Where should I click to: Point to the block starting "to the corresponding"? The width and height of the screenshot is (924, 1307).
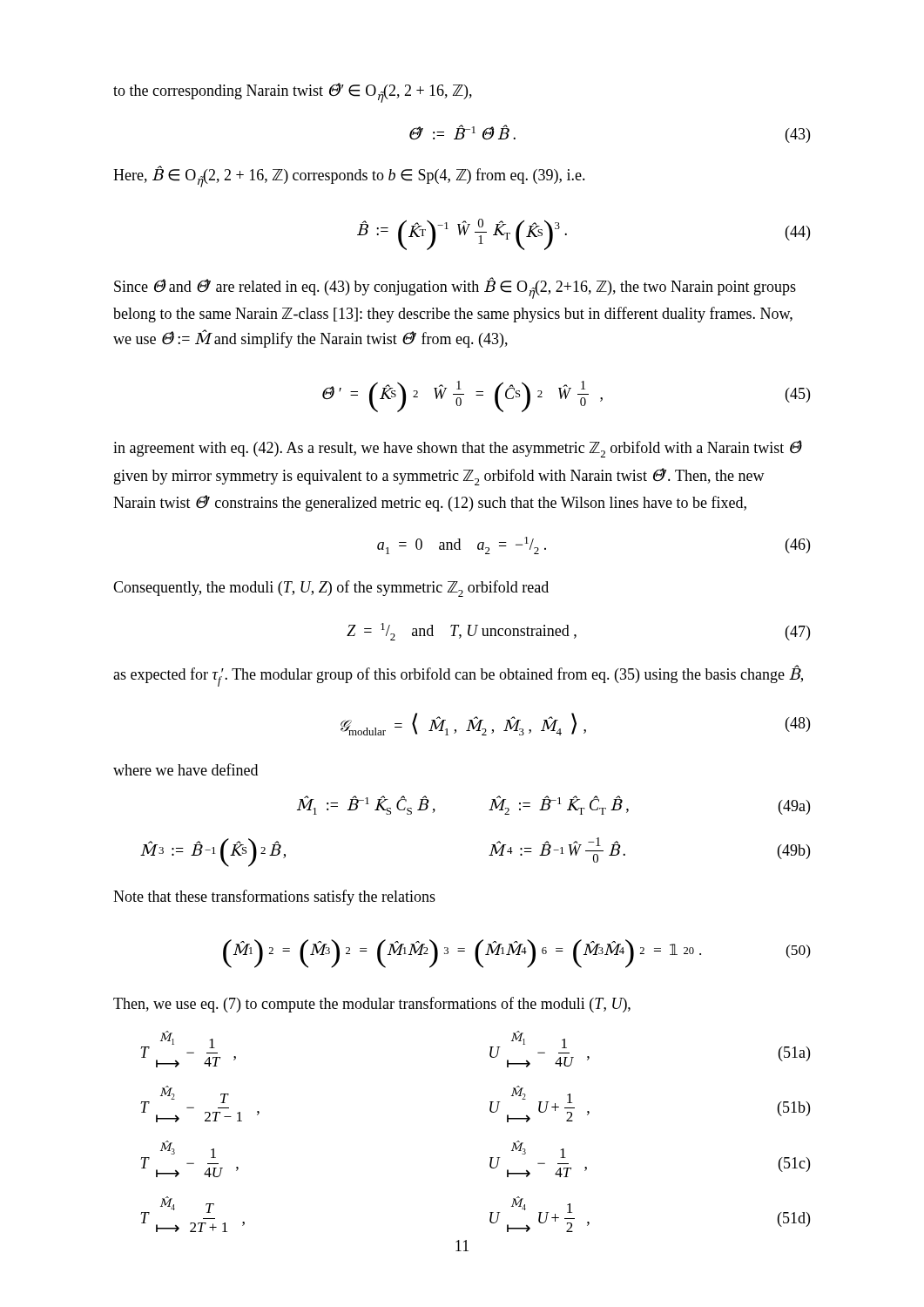point(293,92)
